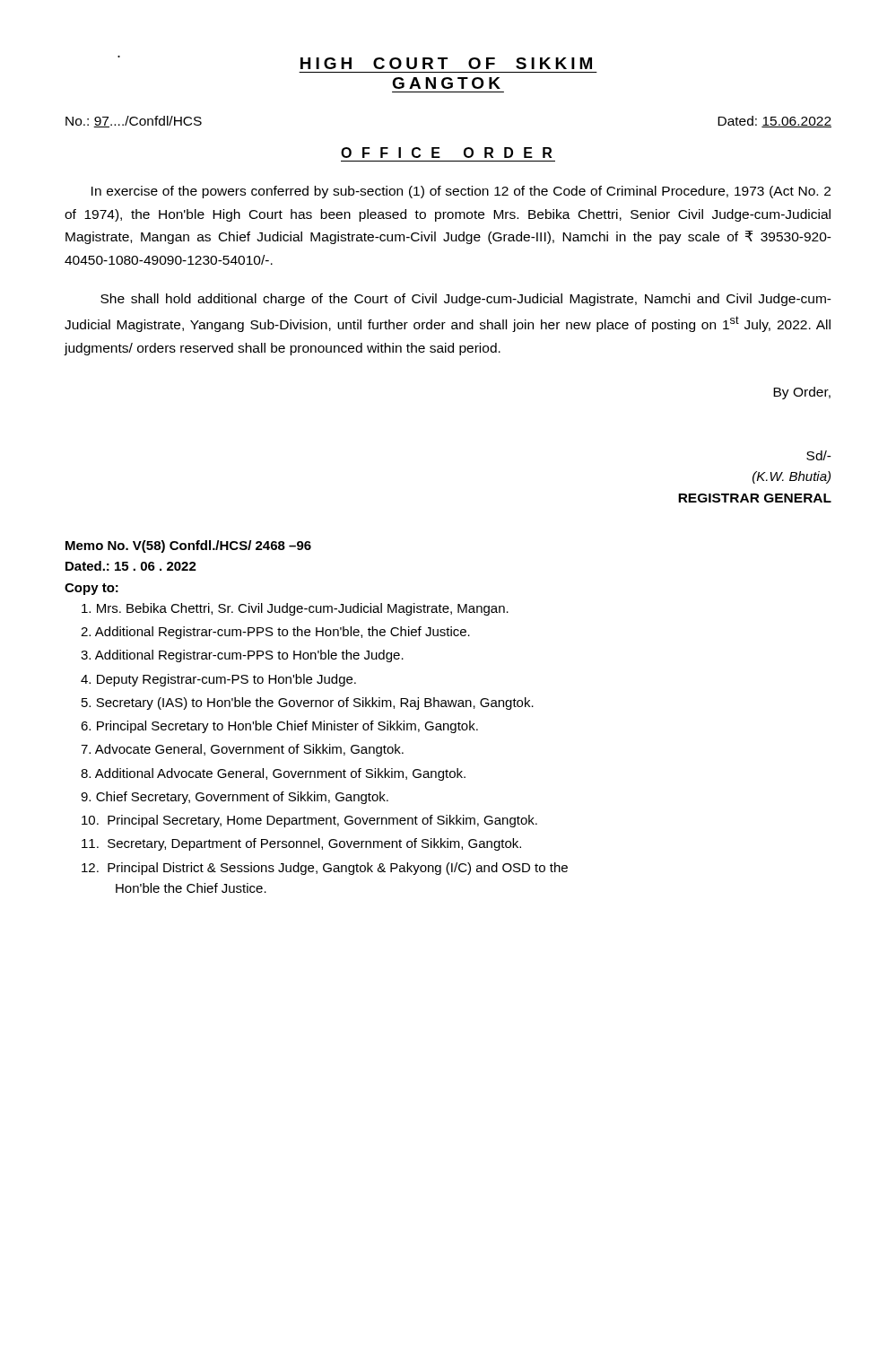Viewport: 896px width, 1346px height.
Task: Point to the block beginning "Sd/- (K.W. Bhutia) REGISTRAR"
Action: (755, 476)
